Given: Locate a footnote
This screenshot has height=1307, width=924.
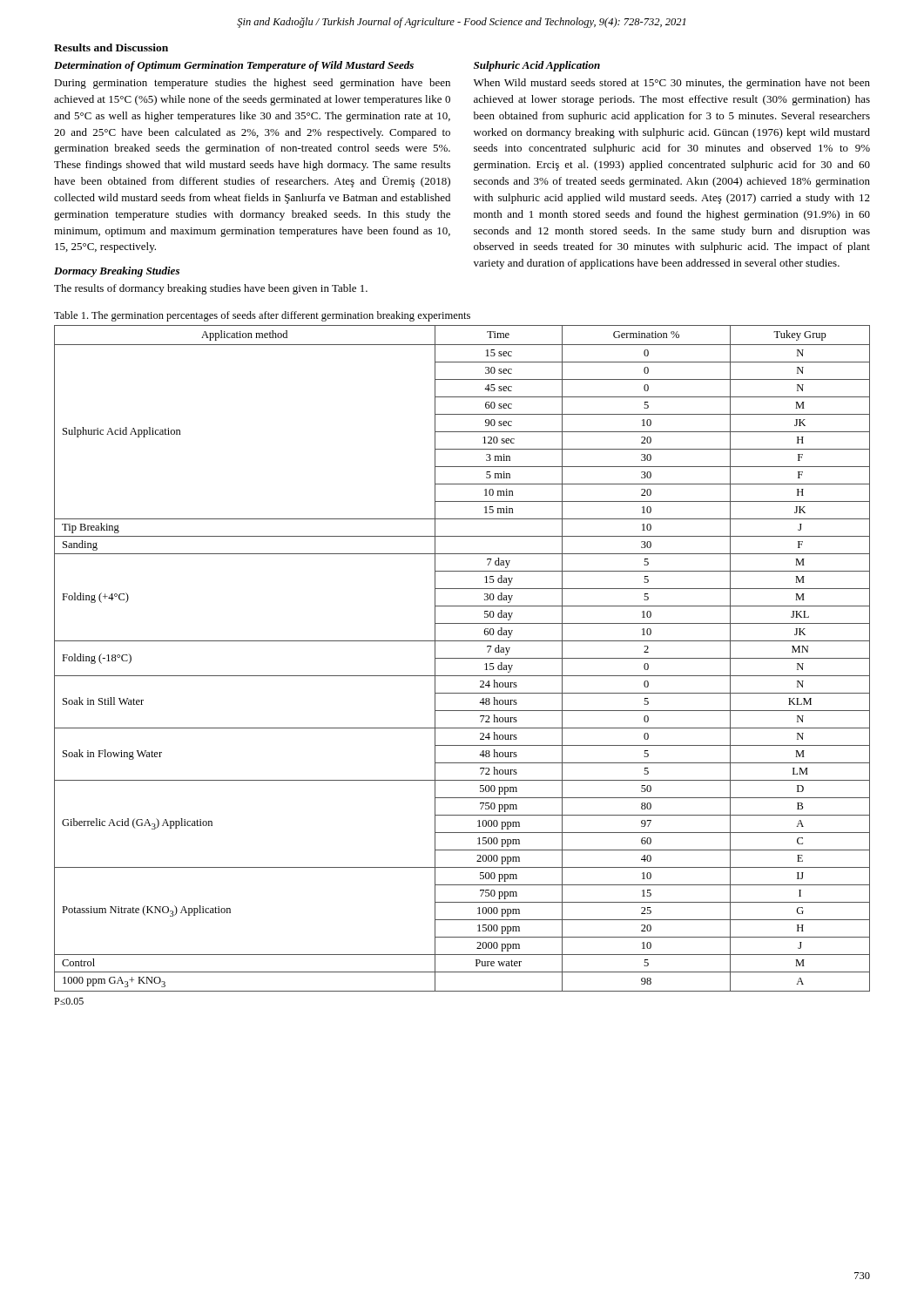Looking at the screenshot, I should (x=69, y=1001).
